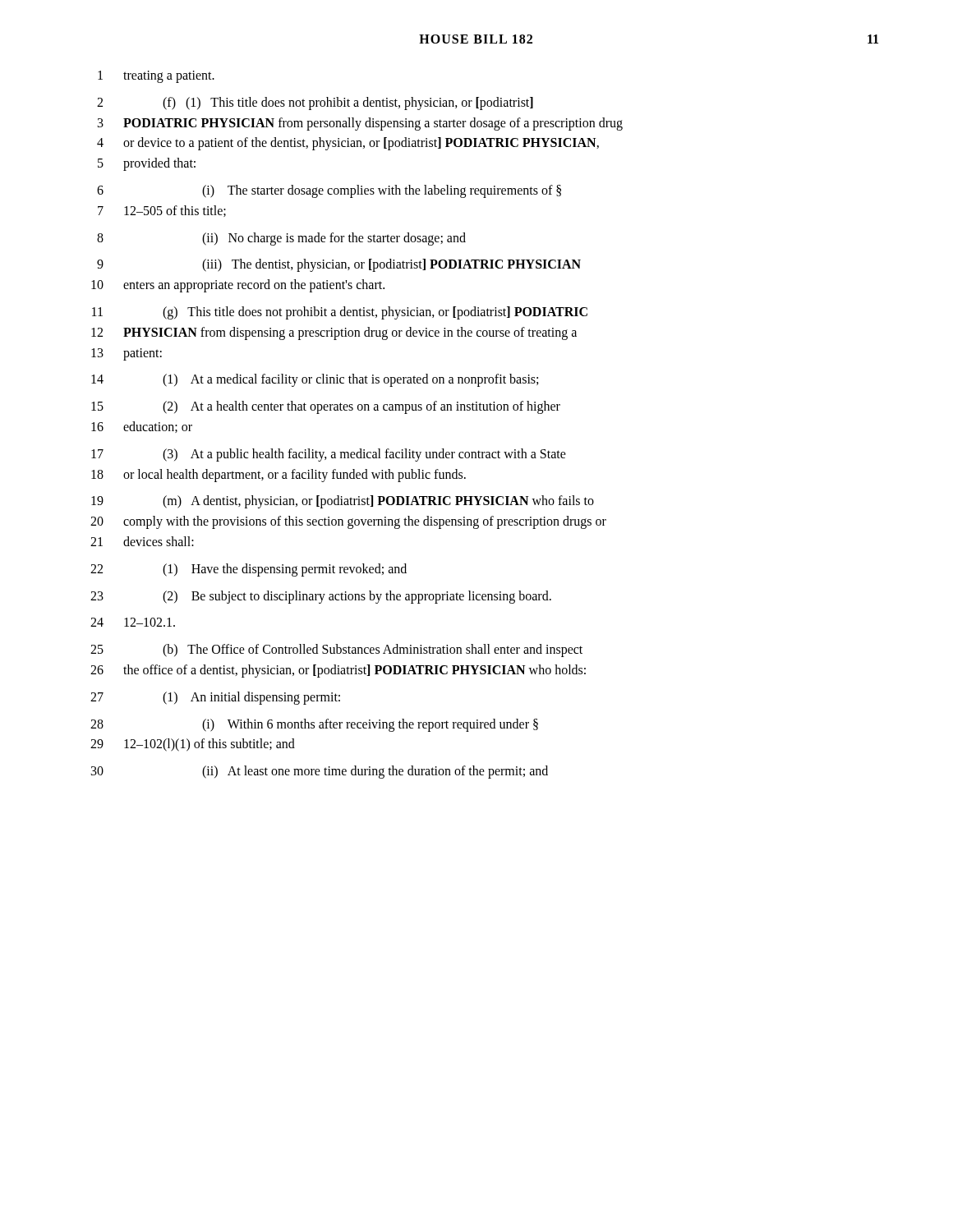The image size is (953, 1232).
Task: Find the list item that says "30 (ii) At least one more"
Action: 476,772
